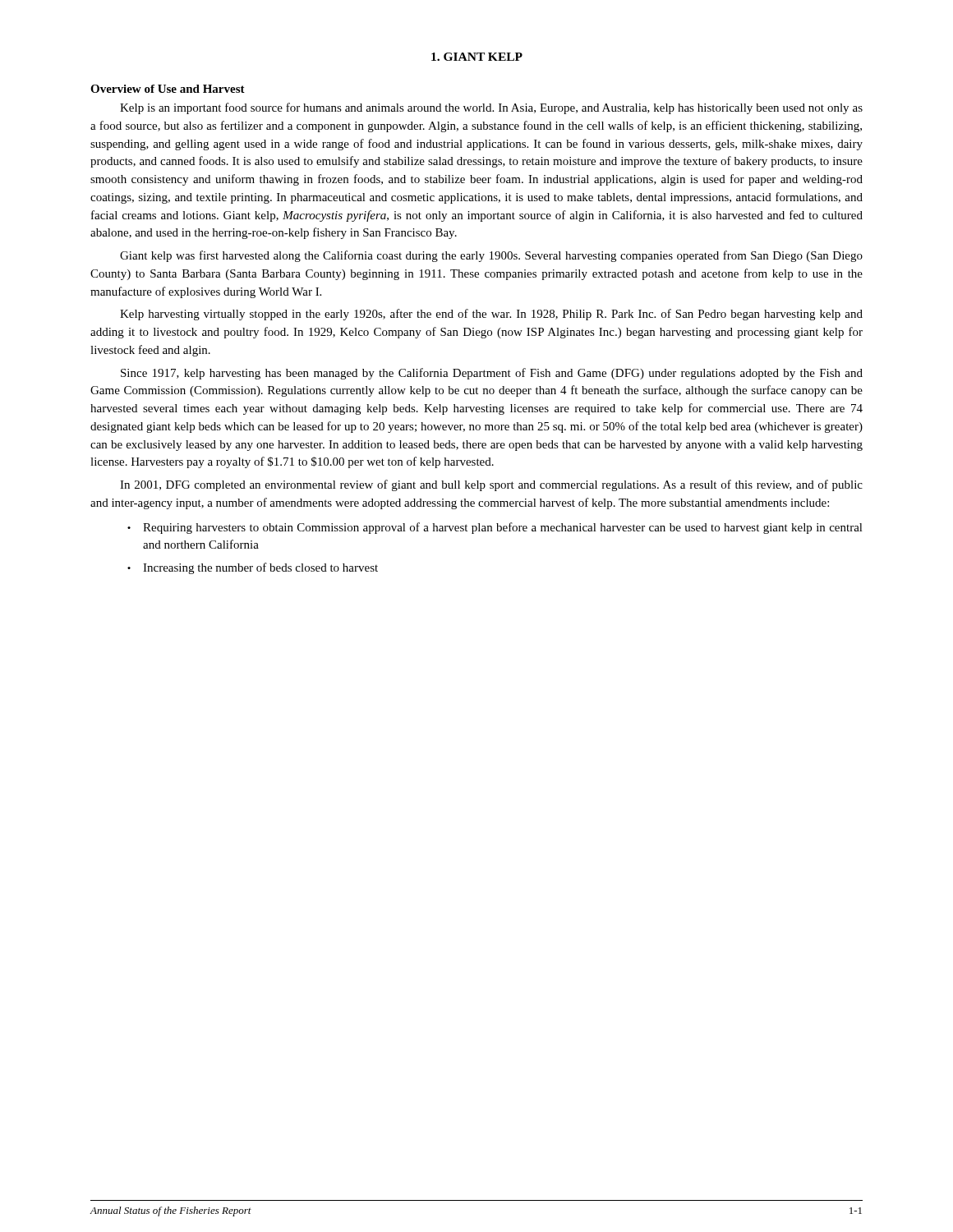Find the text block starting "Giant kelp was first harvested"
This screenshot has height=1232, width=953.
tap(476, 273)
